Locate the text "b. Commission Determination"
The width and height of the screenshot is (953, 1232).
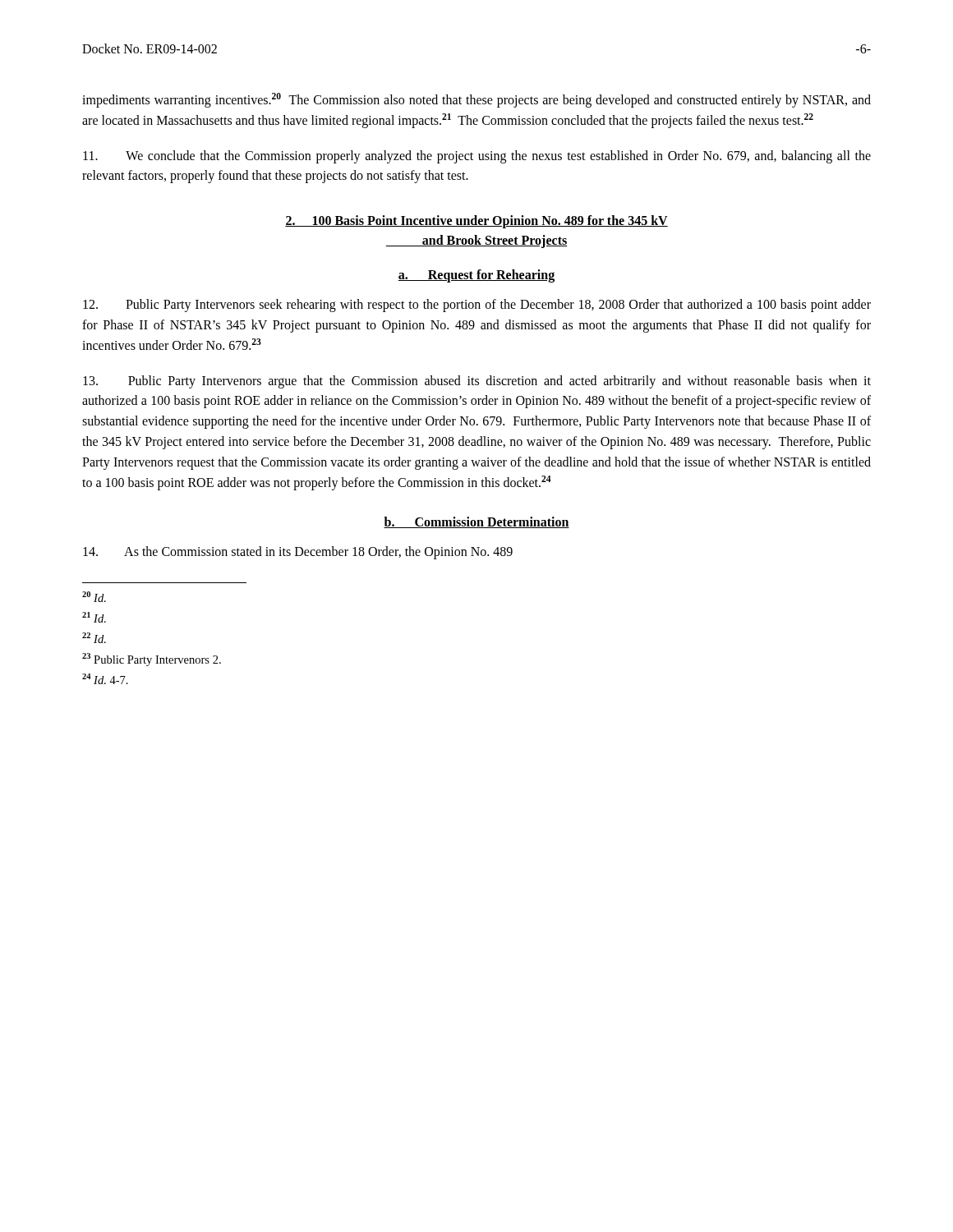coord(476,523)
